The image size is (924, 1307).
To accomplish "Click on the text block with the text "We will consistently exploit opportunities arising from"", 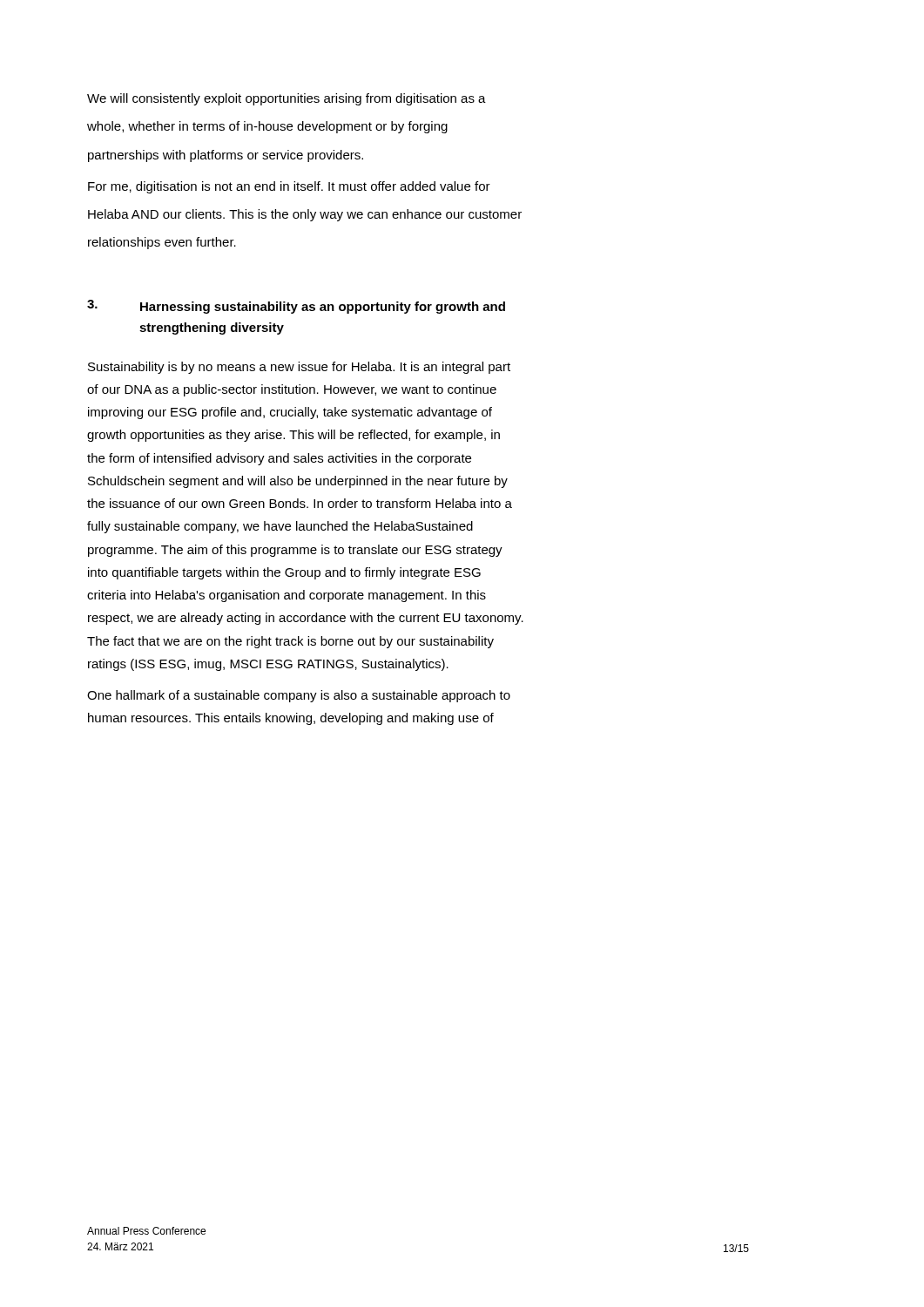I will point(418,171).
